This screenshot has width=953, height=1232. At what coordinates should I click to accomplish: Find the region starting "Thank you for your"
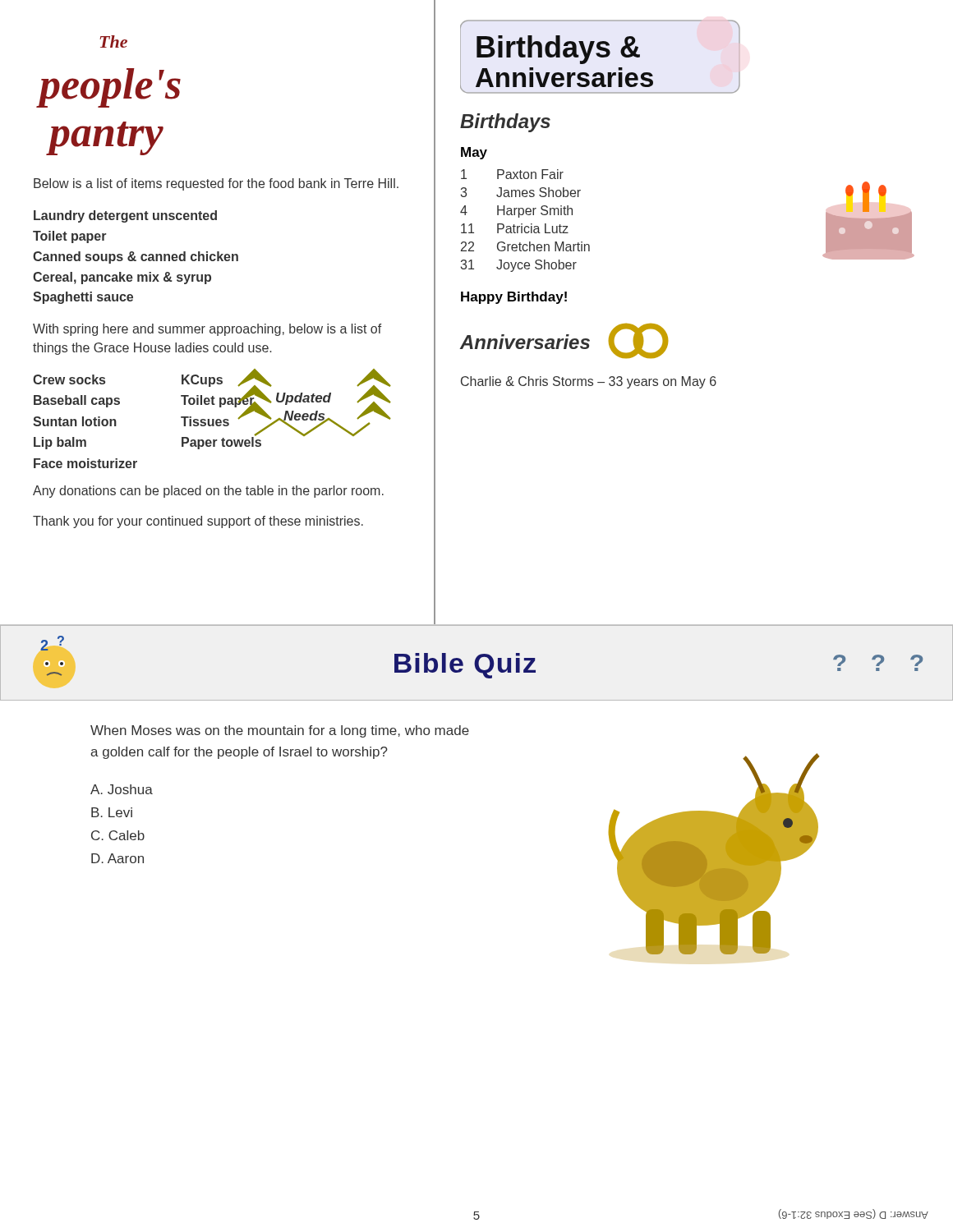pyautogui.click(x=198, y=521)
